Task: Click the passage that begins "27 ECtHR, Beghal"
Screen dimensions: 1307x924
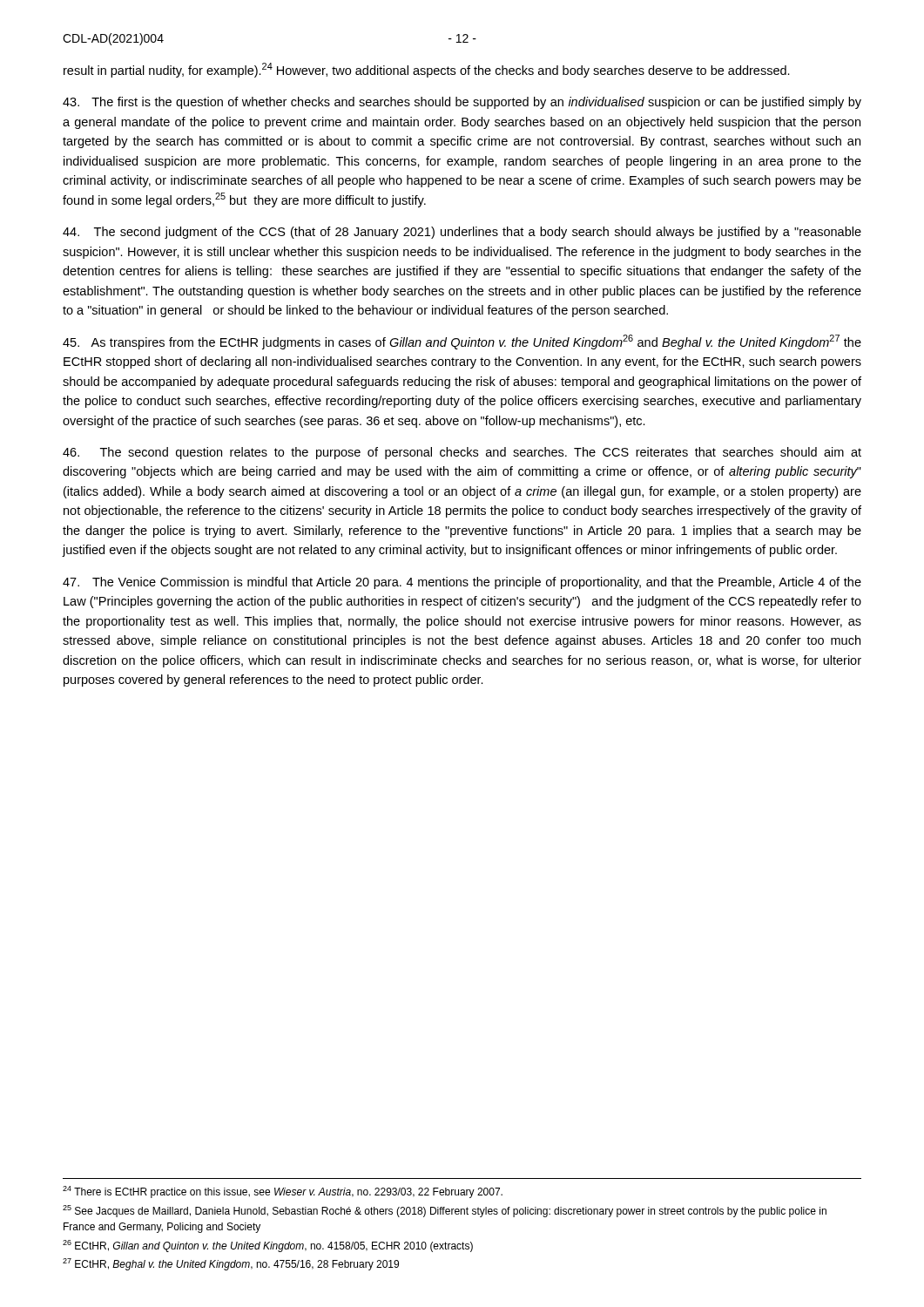Action: click(231, 1264)
